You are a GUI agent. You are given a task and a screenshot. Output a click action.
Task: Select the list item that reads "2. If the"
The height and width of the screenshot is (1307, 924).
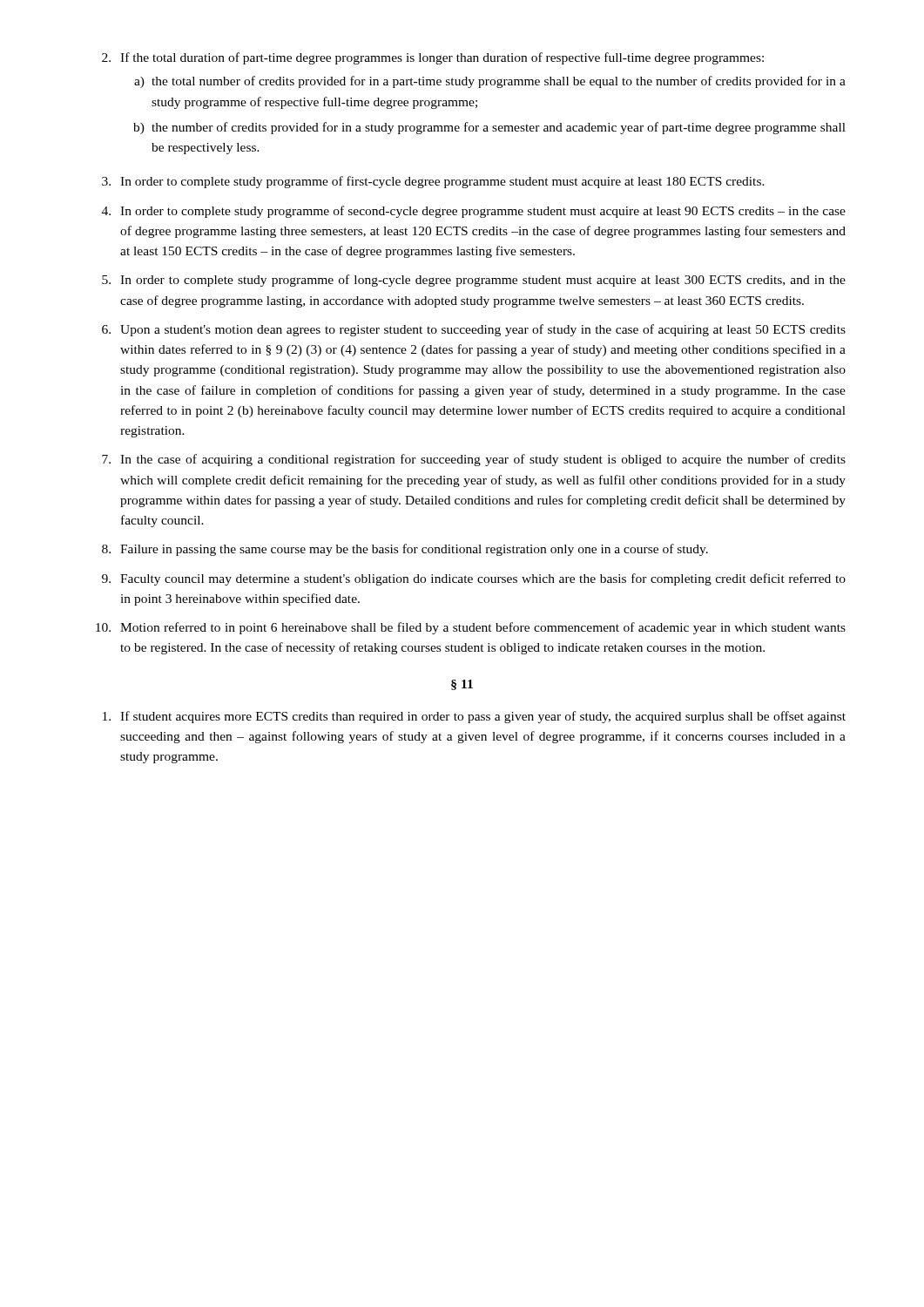[x=462, y=105]
